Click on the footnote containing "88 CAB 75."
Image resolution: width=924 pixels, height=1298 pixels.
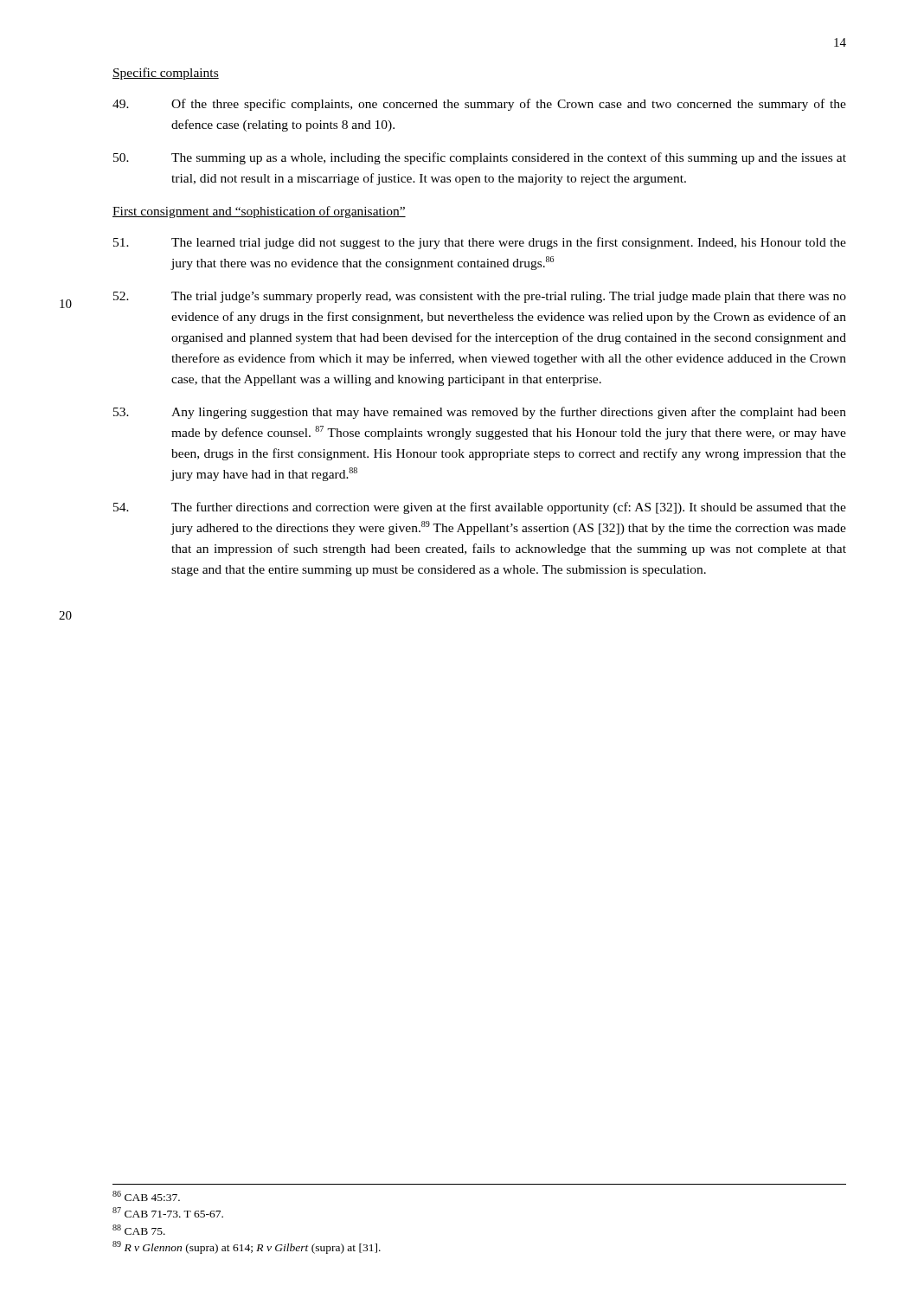point(139,1230)
